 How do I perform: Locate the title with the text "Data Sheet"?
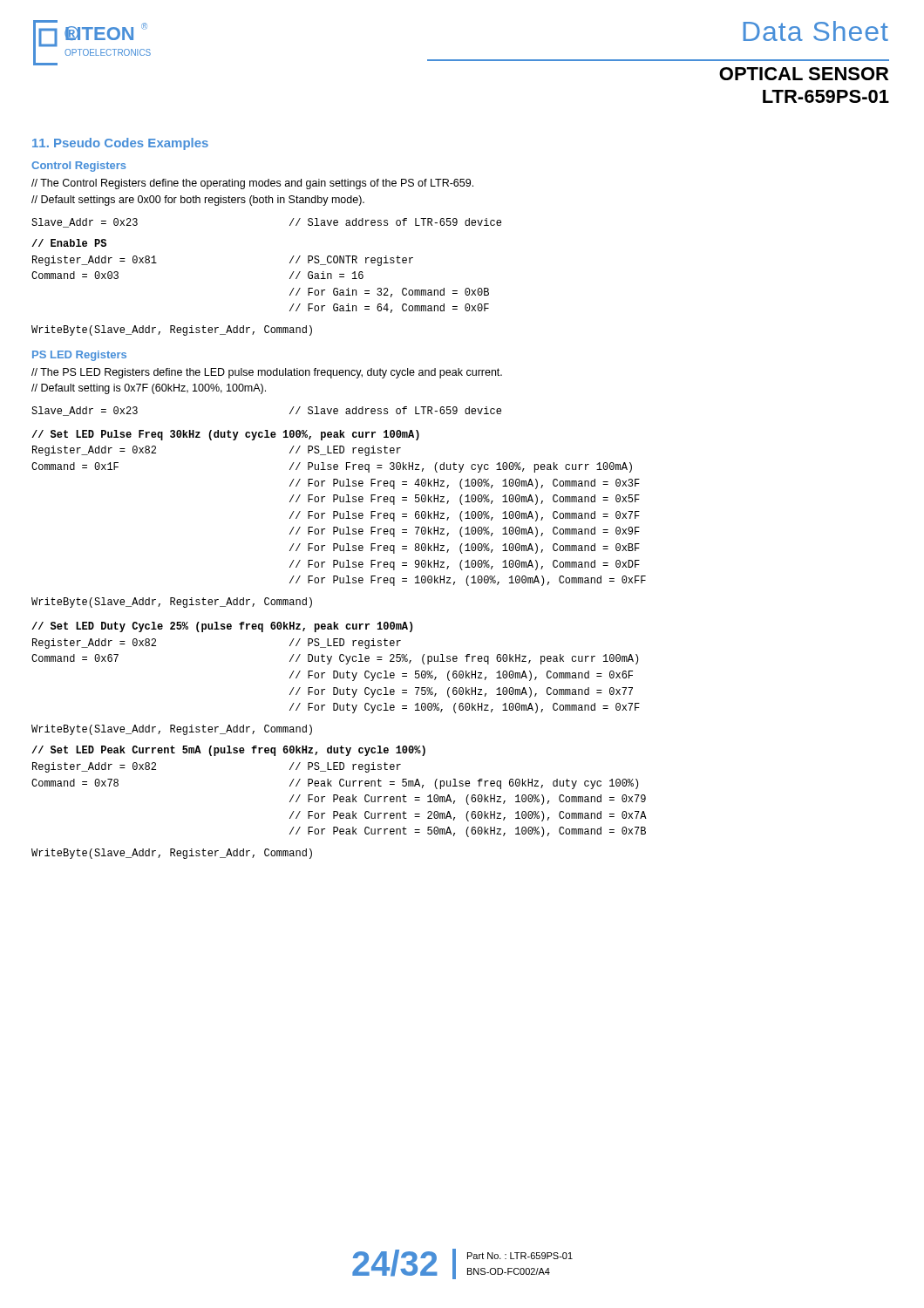(815, 31)
